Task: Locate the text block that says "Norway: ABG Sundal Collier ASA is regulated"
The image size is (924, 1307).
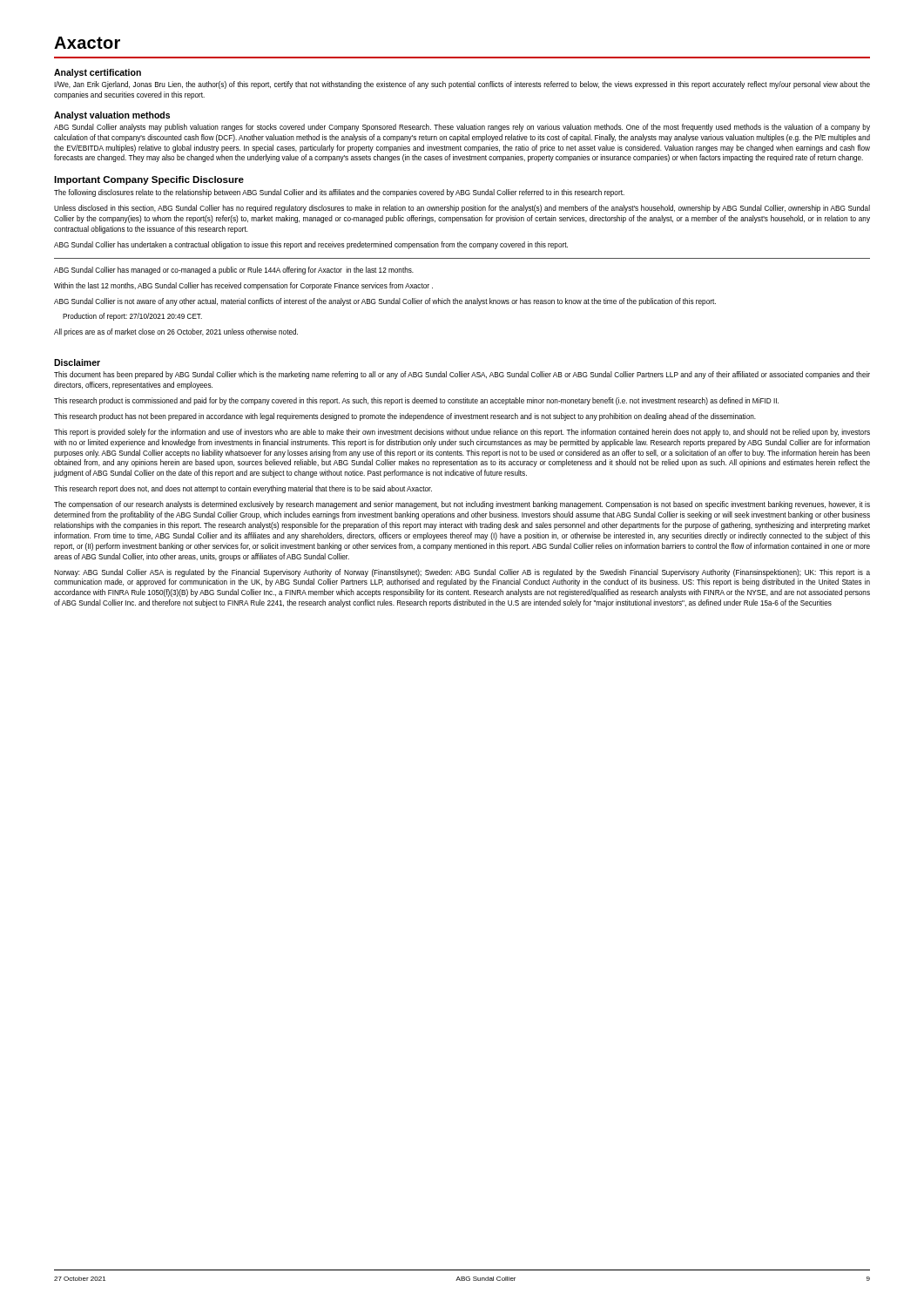Action: pos(462,588)
